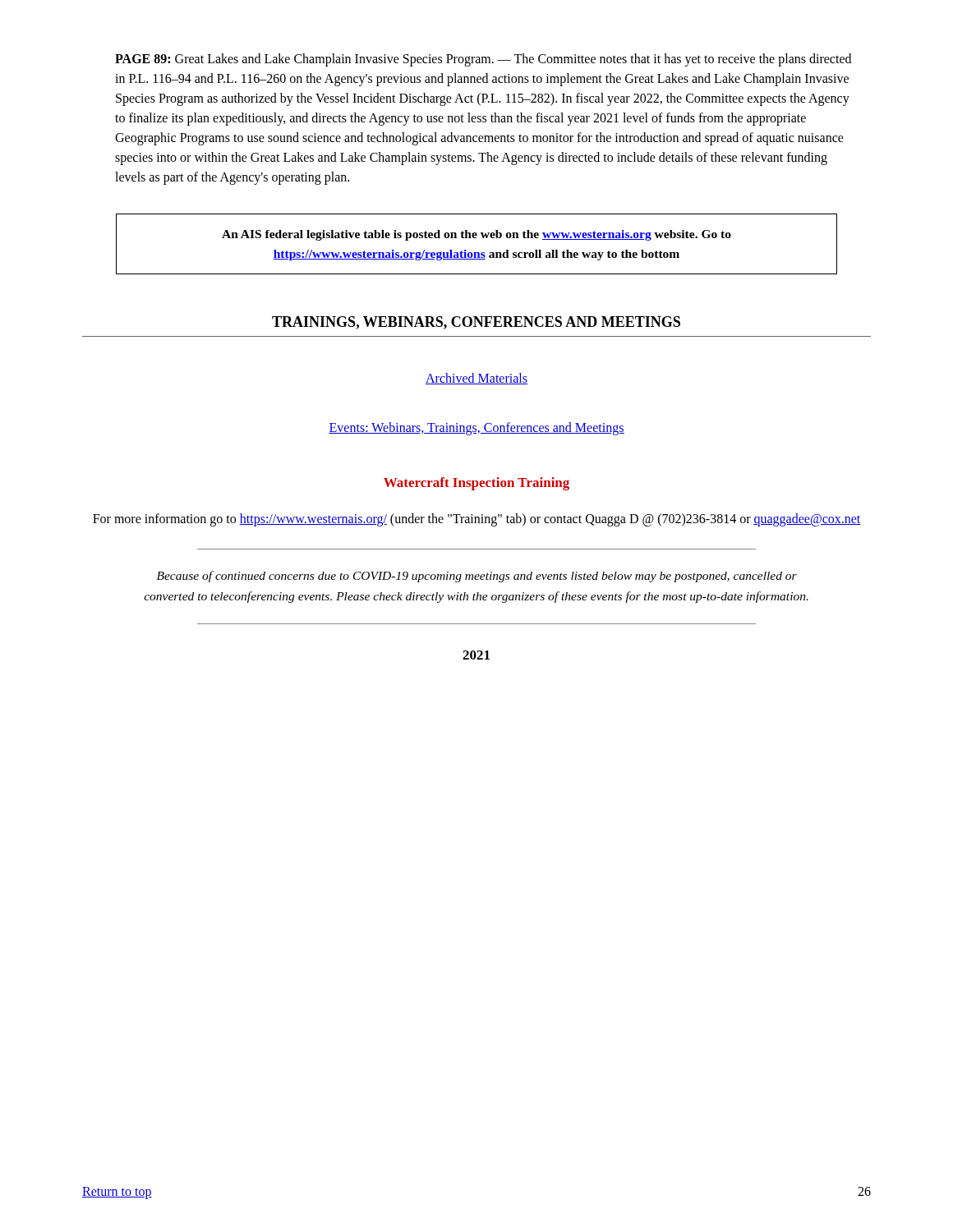Screen dimensions: 1232x953
Task: Navigate to the region starting "Because of continued concerns due to"
Action: tap(476, 586)
